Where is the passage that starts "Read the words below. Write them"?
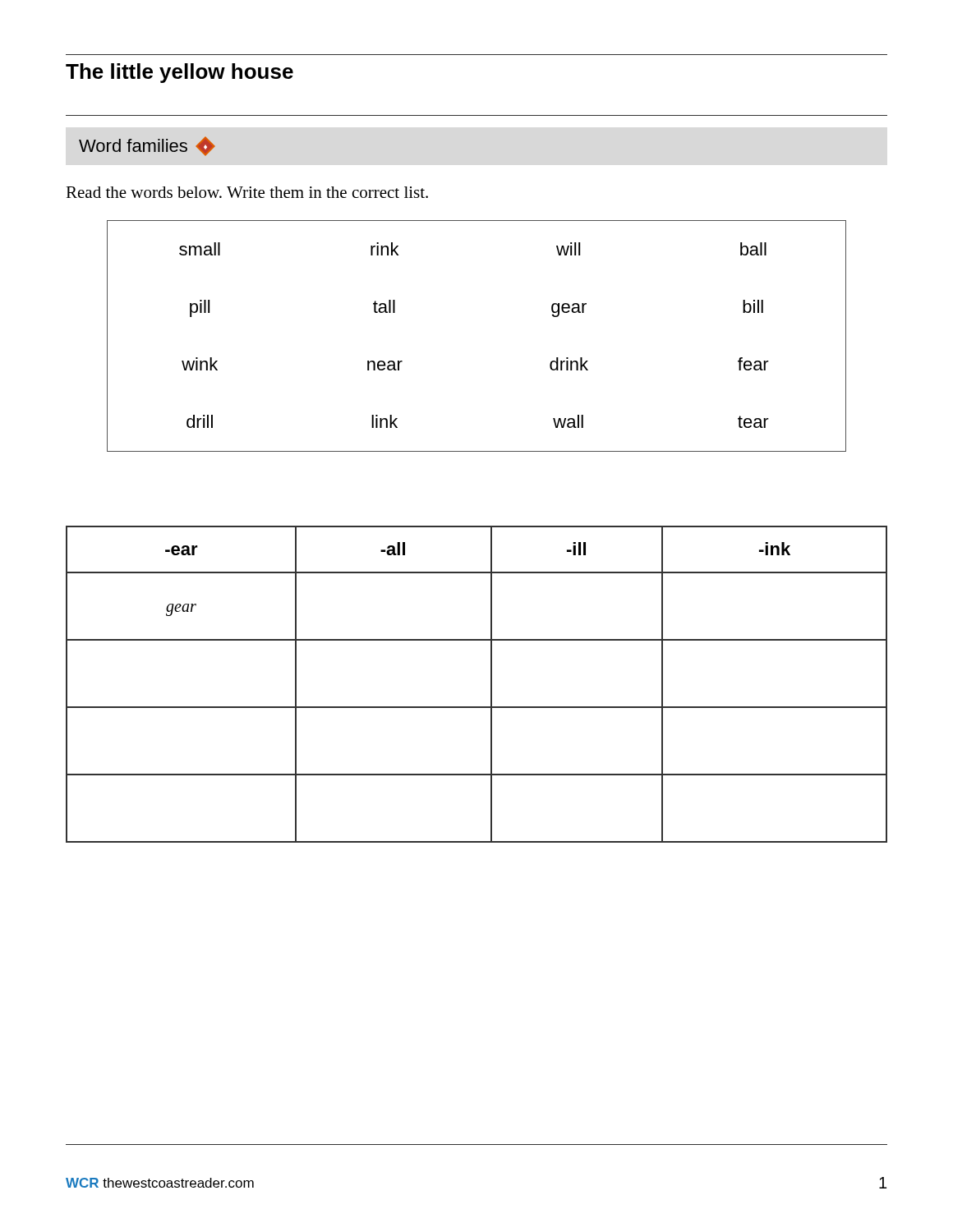The image size is (953, 1232). [247, 192]
